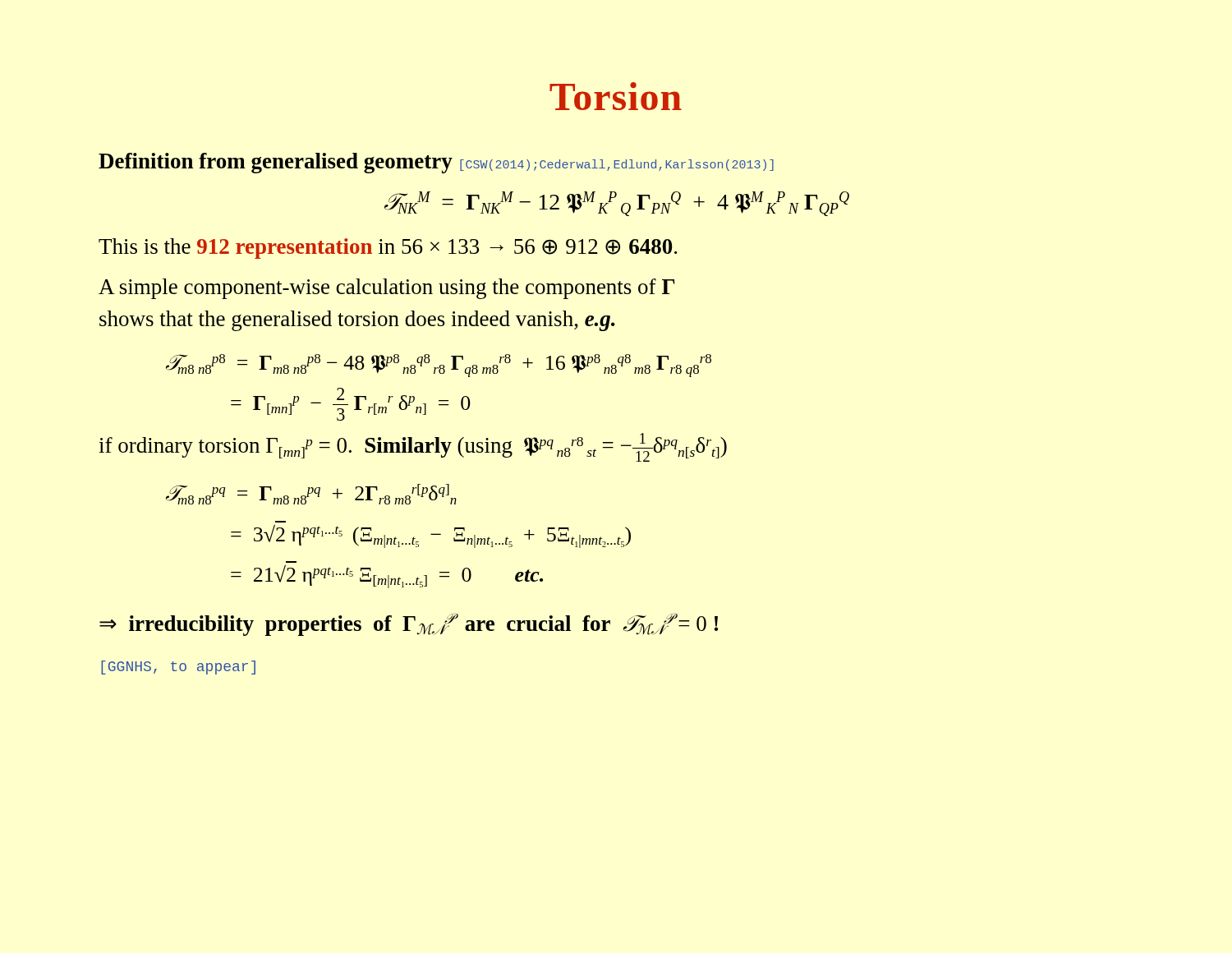Find the block starting "if ordinary torsion Γ[mn]p = 0. Similarly"
Screen dimensions: 953x1232
pyautogui.click(x=413, y=448)
